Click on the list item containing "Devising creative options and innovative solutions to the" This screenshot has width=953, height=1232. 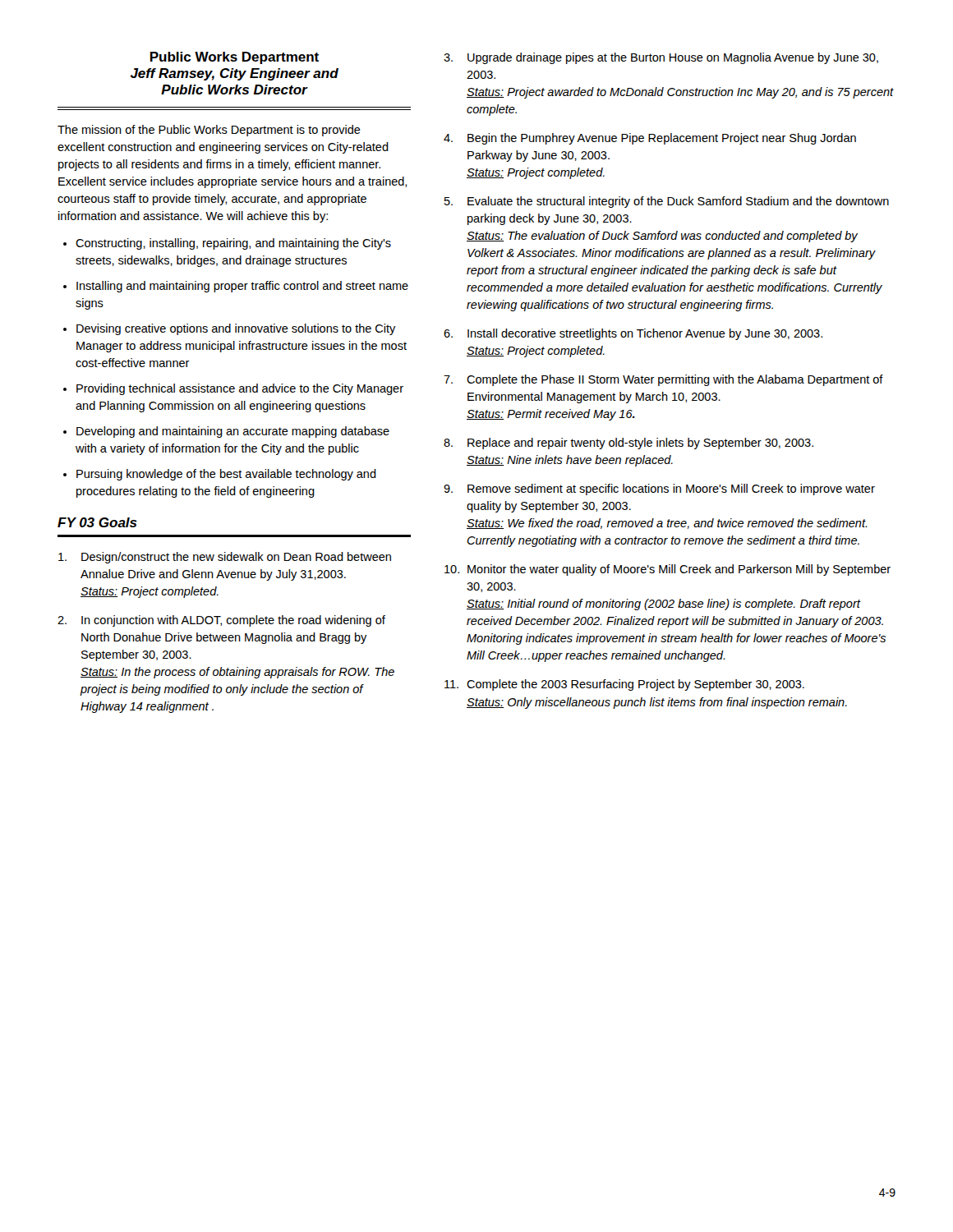coord(241,346)
